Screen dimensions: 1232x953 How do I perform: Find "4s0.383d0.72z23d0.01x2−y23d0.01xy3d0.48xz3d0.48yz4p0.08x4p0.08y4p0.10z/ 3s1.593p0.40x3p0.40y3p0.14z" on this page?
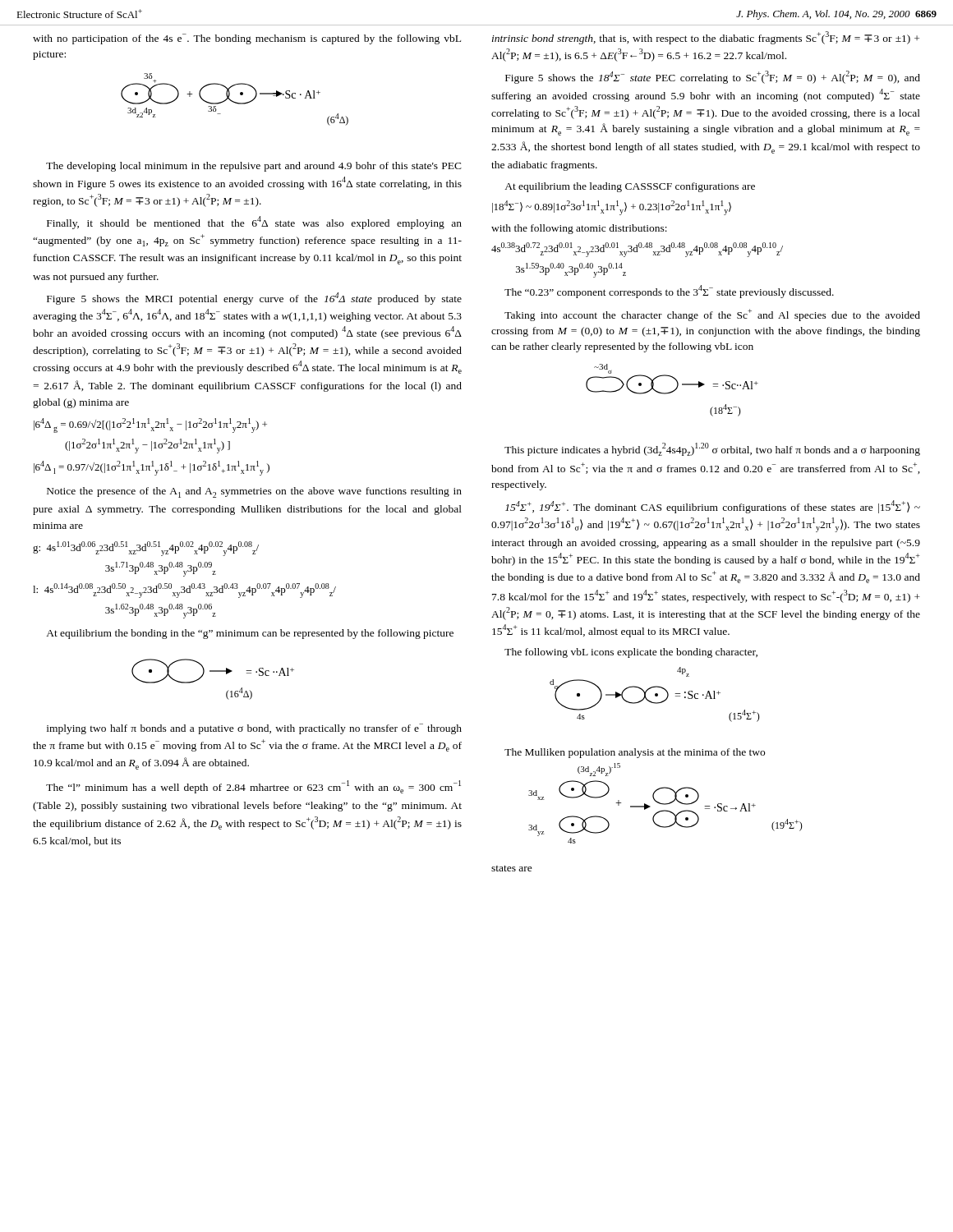pos(637,259)
